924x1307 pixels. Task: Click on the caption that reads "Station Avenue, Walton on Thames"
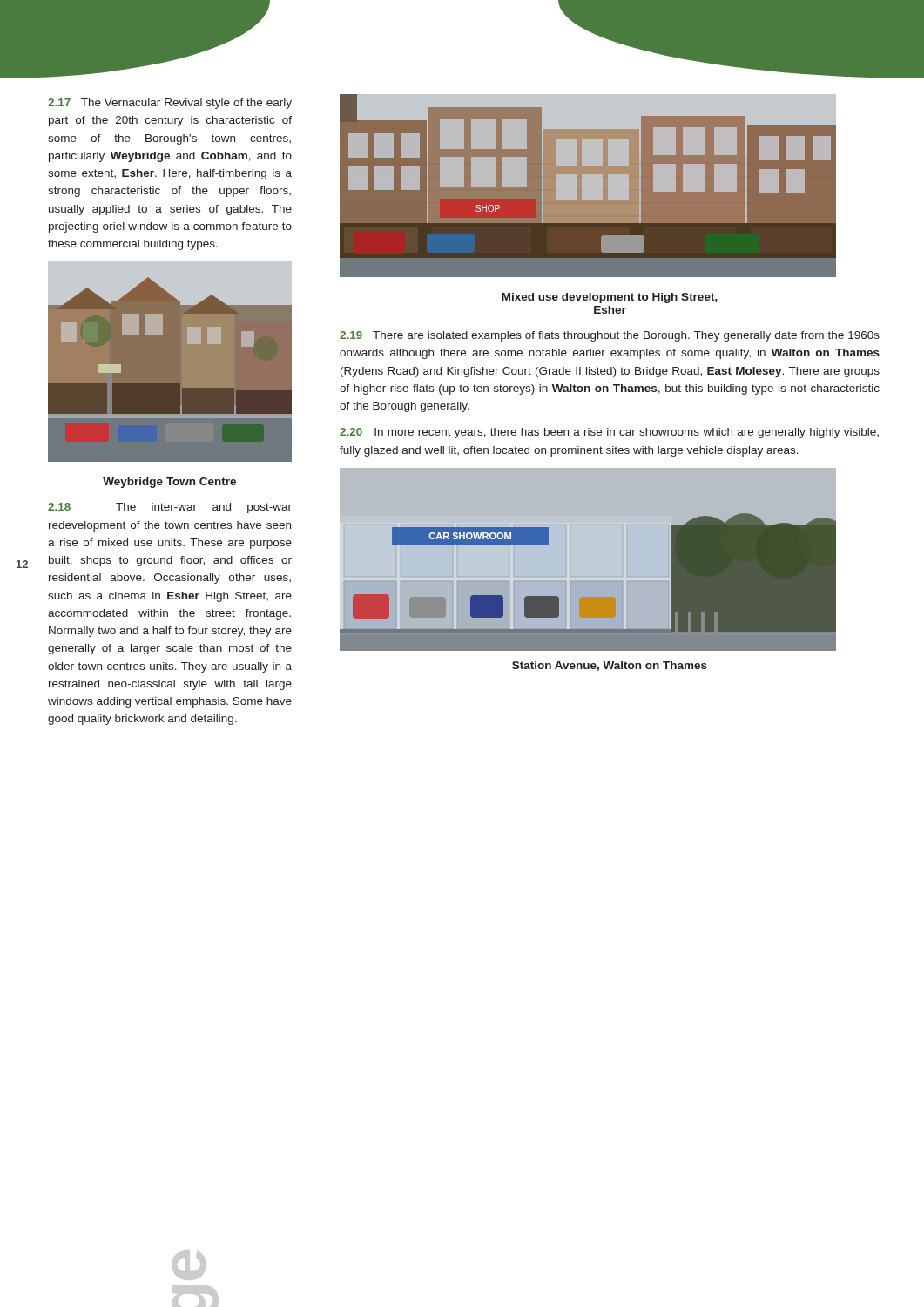click(610, 665)
